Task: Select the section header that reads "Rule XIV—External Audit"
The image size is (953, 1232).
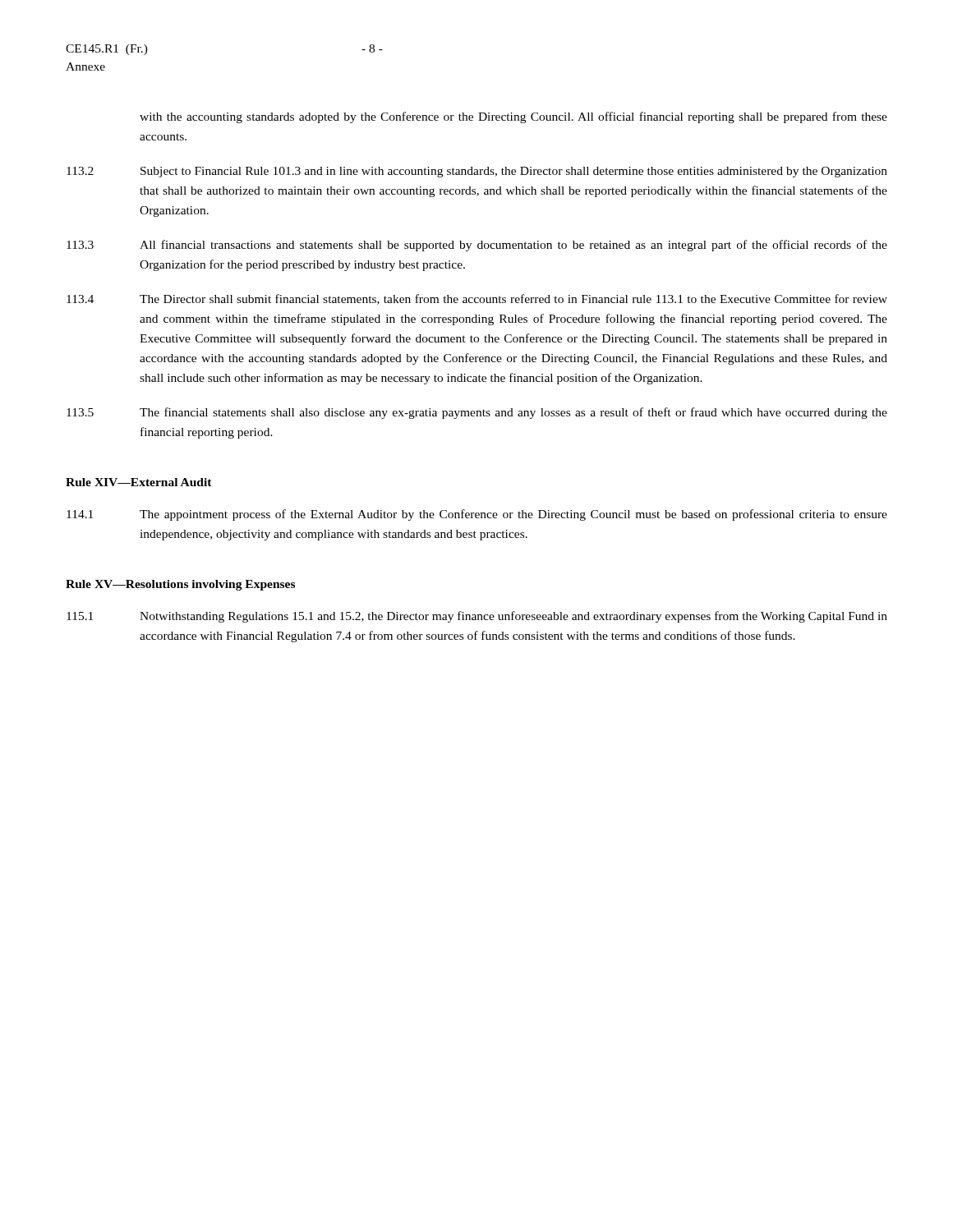Action: 139,482
